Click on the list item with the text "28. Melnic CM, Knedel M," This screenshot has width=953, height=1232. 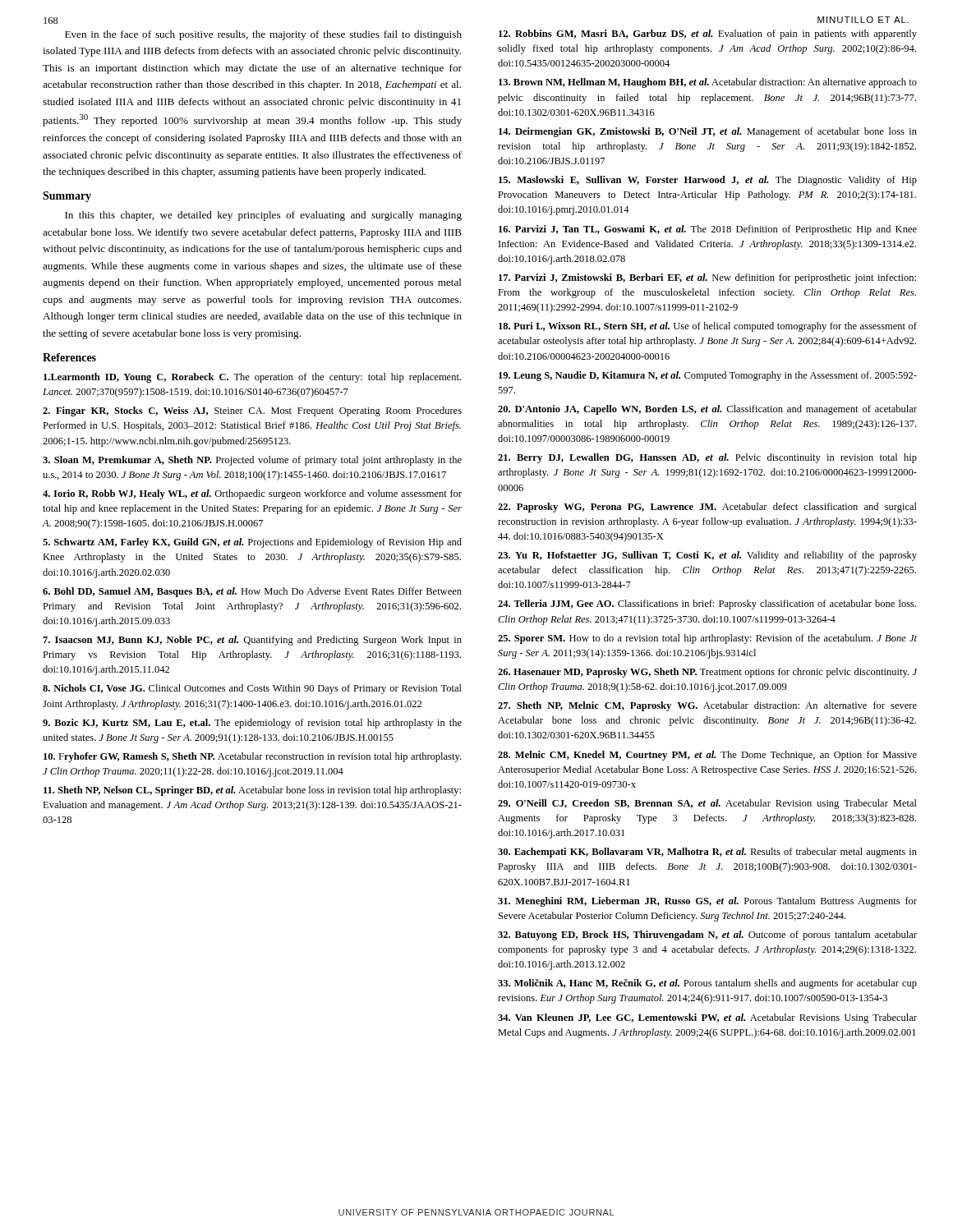click(x=707, y=769)
